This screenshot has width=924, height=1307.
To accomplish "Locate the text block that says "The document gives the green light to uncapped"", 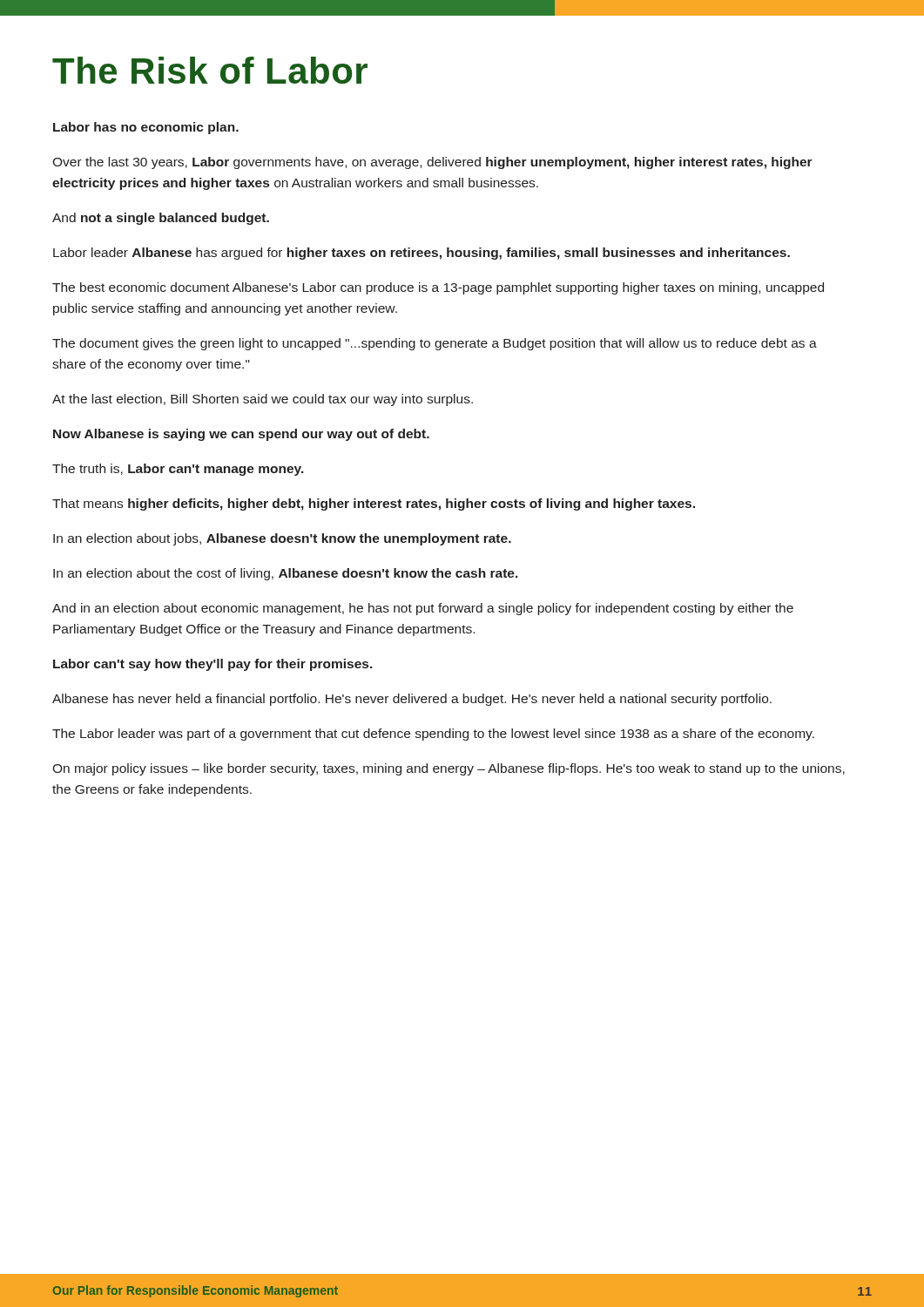I will tap(434, 353).
